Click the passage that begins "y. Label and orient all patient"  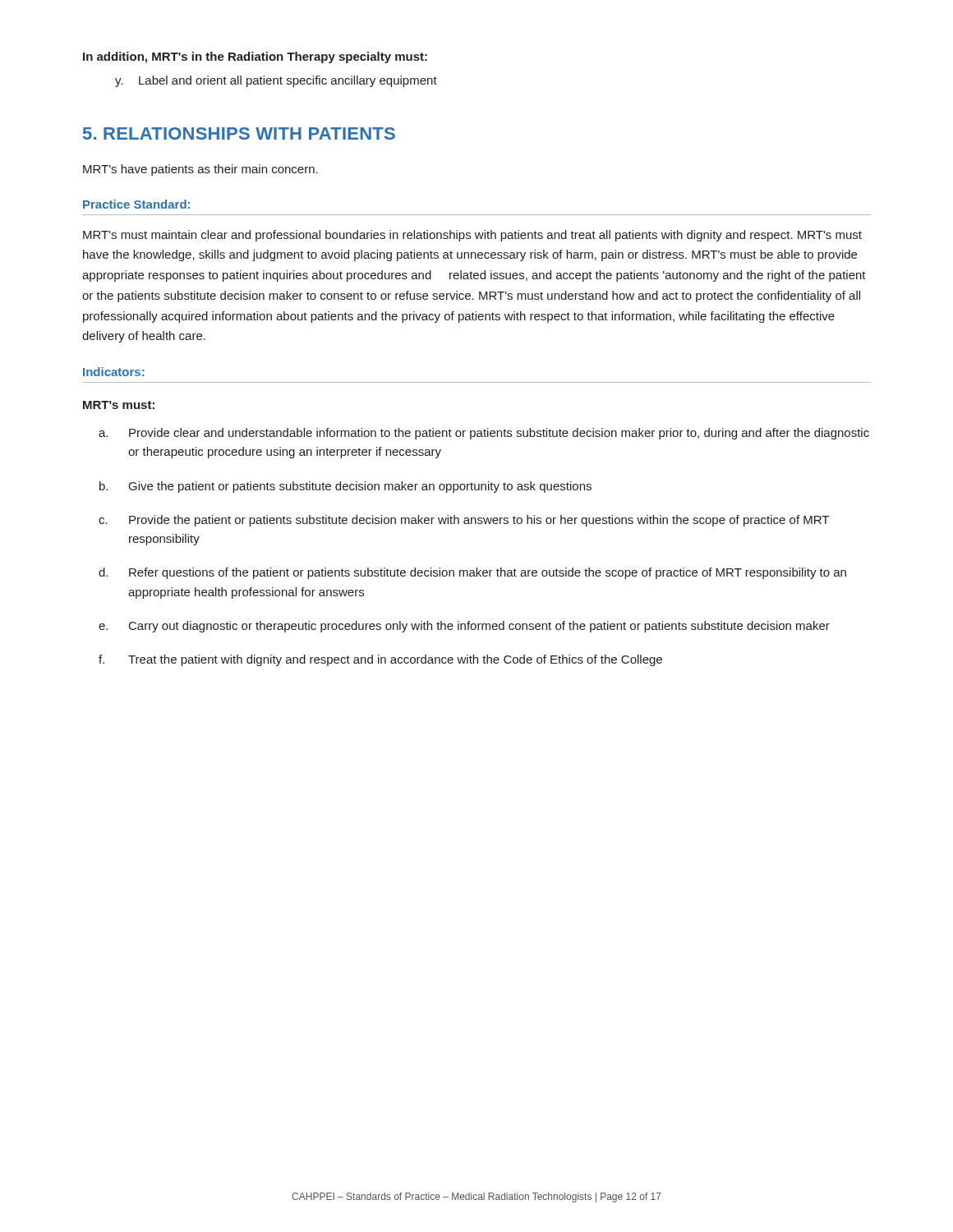tap(276, 81)
